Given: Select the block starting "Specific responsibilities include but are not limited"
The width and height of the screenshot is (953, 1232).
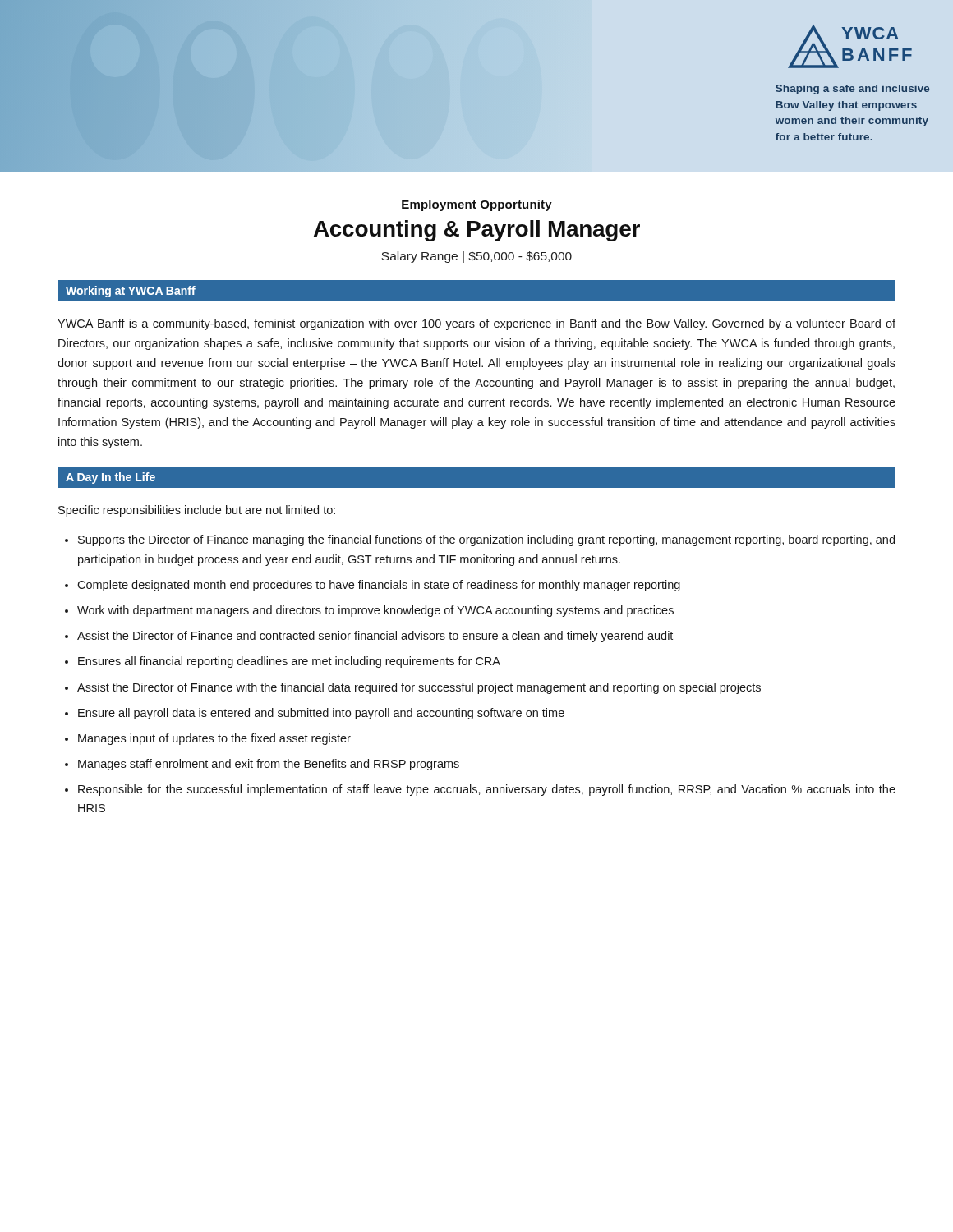Looking at the screenshot, I should (197, 510).
